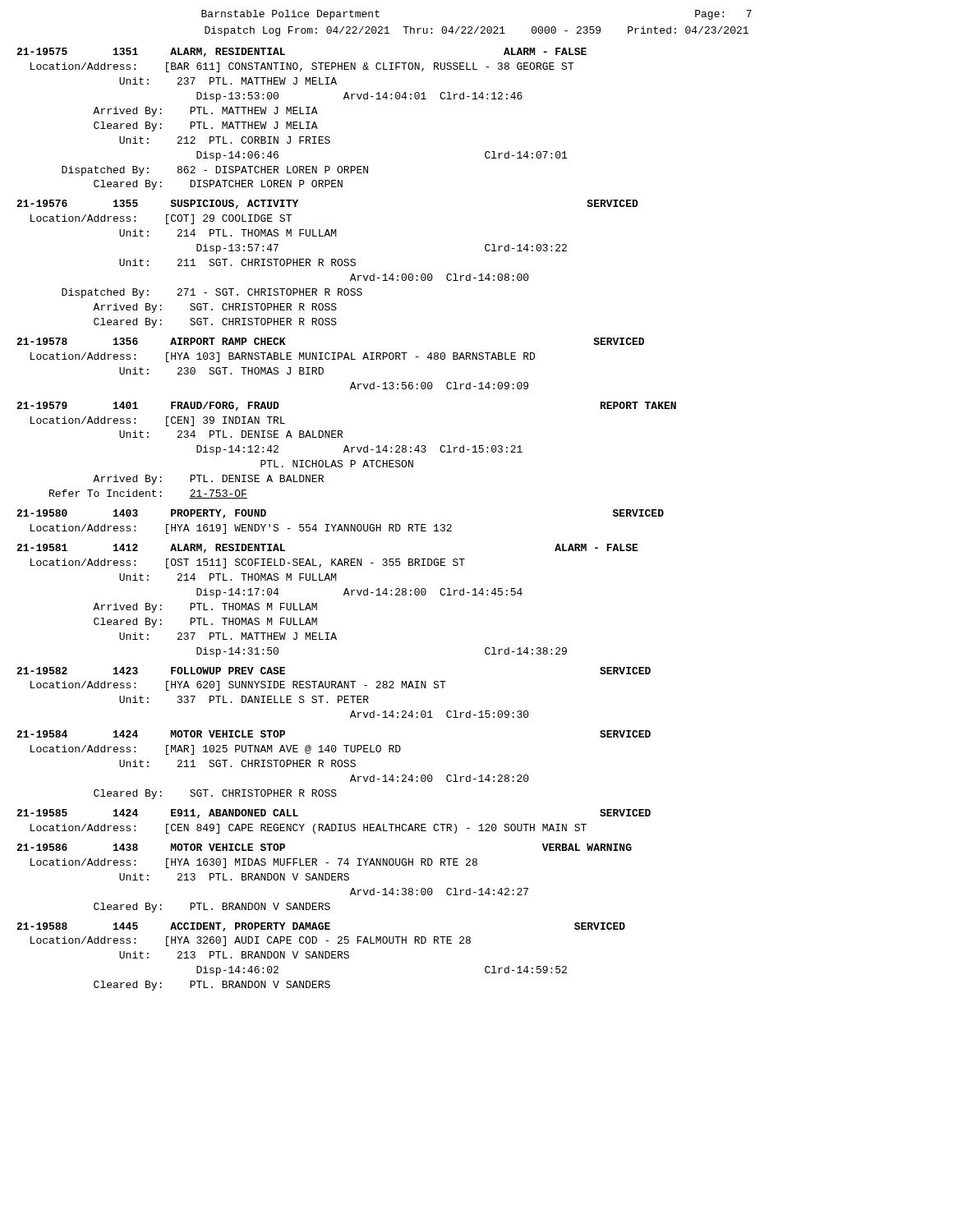Locate the text block containing "21-19580 1403 PROPERTY, FOUND SERVICED Location/Address:"
This screenshot has height=1232, width=953.
coord(340,521)
